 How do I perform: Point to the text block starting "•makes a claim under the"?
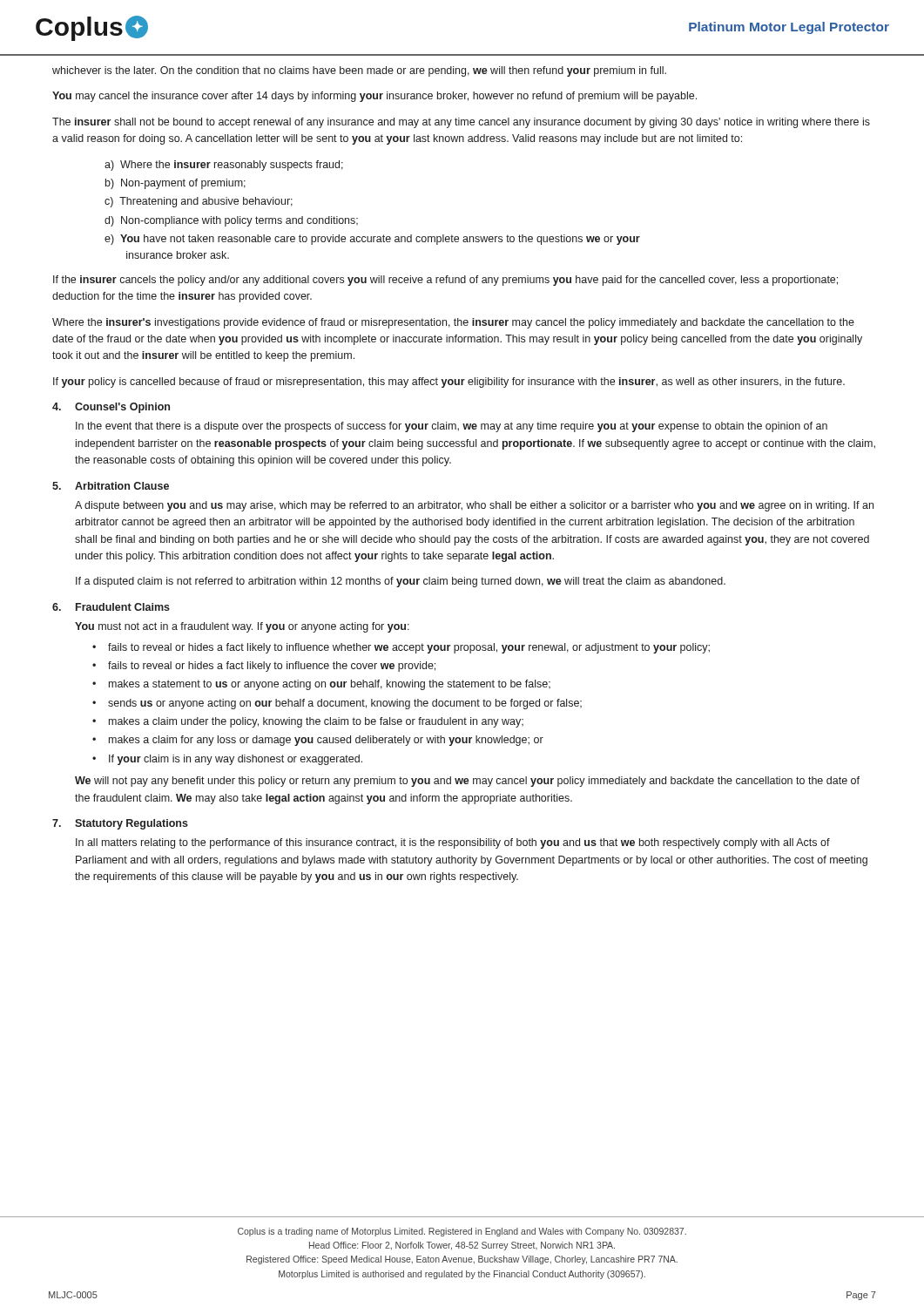(x=308, y=722)
